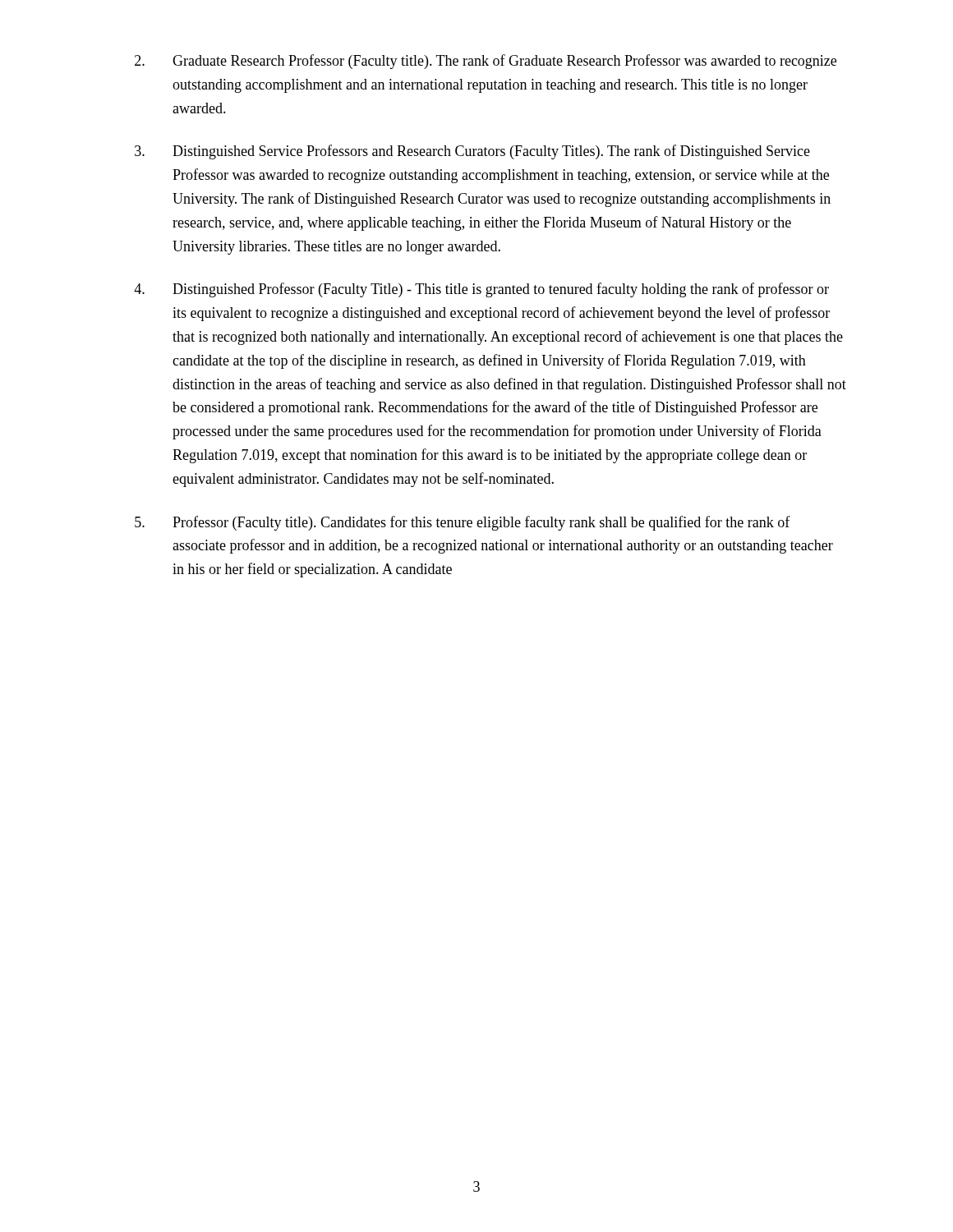Locate the list item with the text "3.Distinguished Service Professors and Research"
This screenshot has height=1232, width=953.
coord(476,199)
